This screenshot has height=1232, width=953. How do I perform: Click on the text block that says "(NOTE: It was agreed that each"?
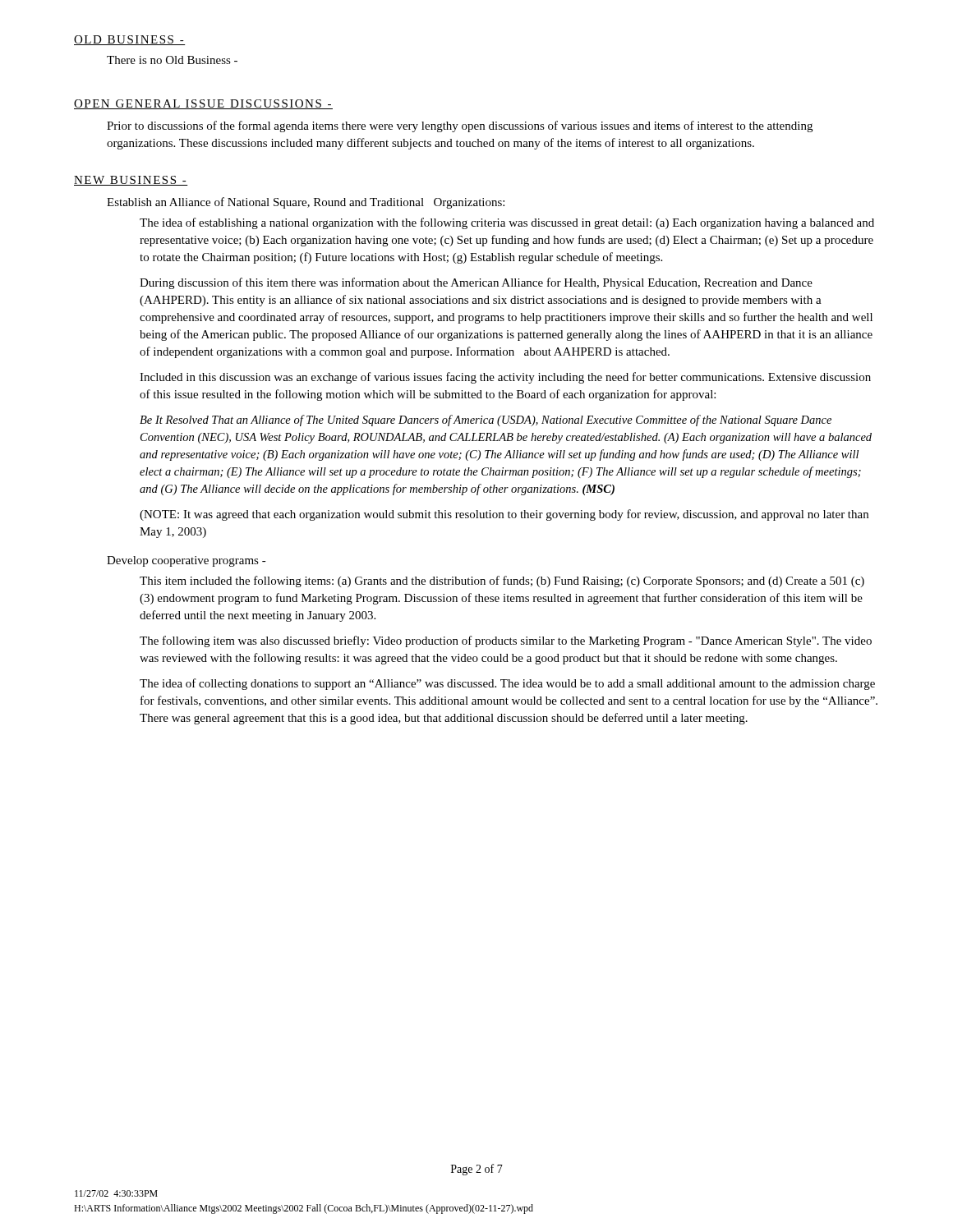pos(504,523)
